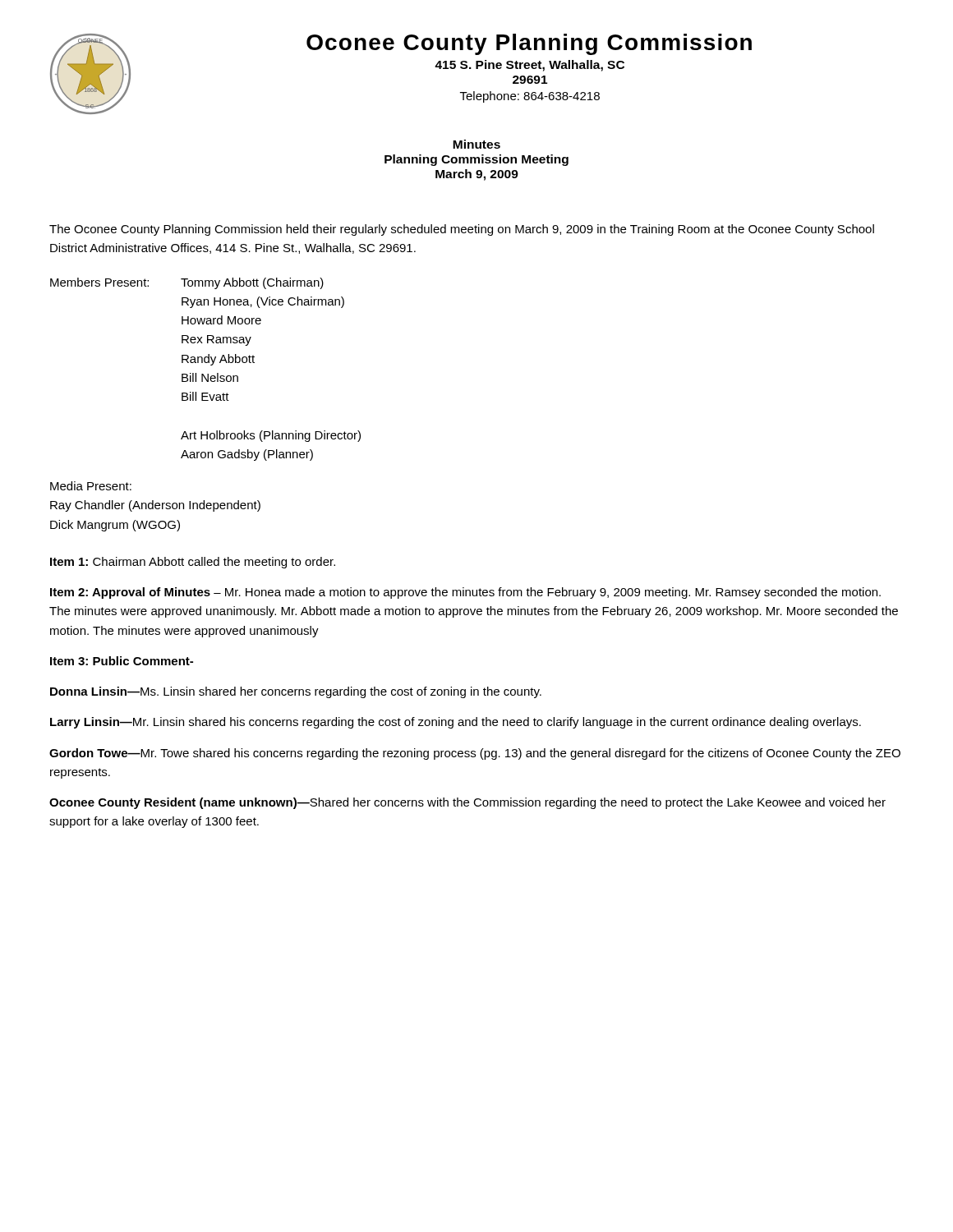Locate the block of text that opens with "Item 1: Chairman Abbott called the meeting to"
This screenshot has width=953, height=1232.
[x=193, y=561]
